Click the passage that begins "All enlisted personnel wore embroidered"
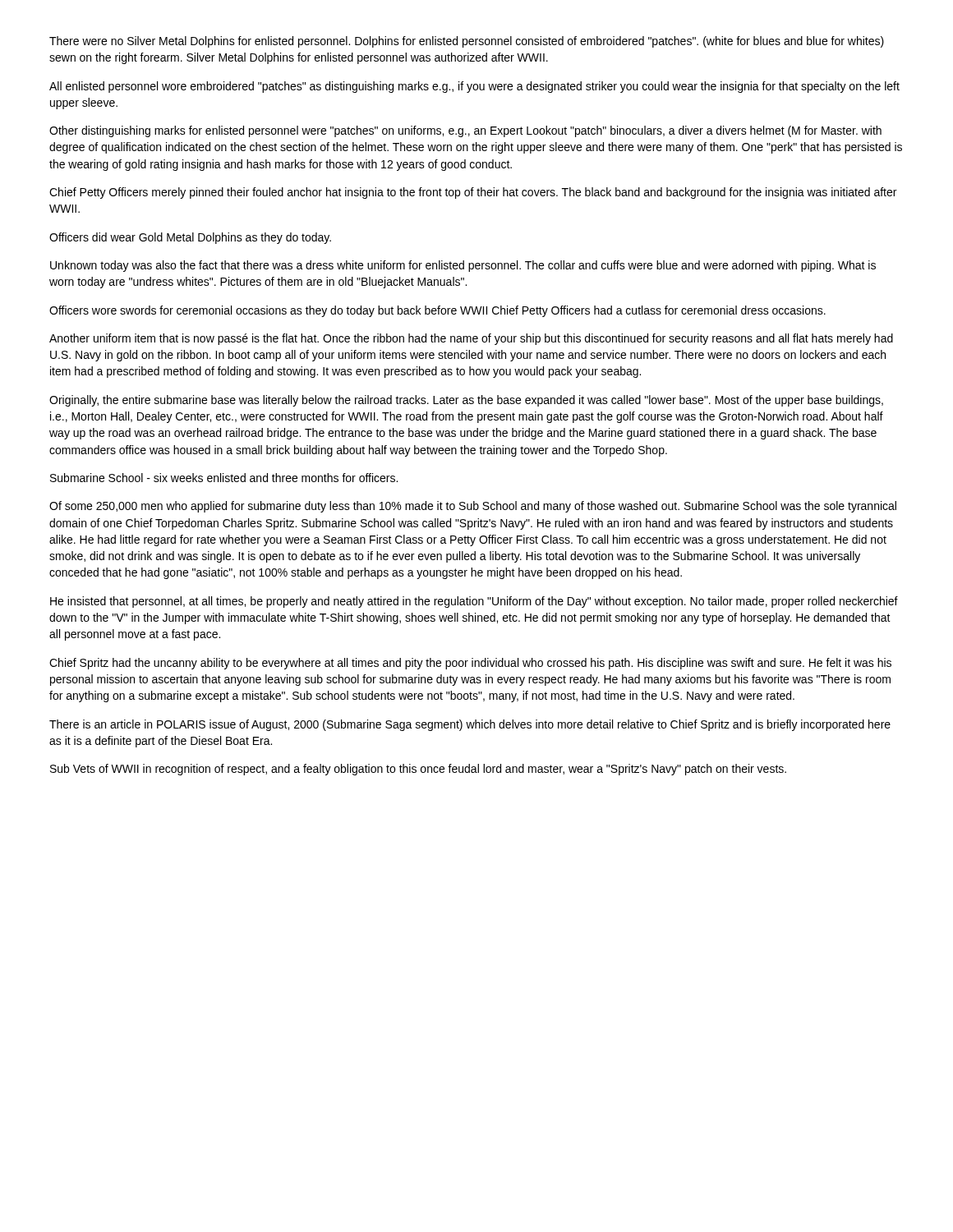 (474, 94)
